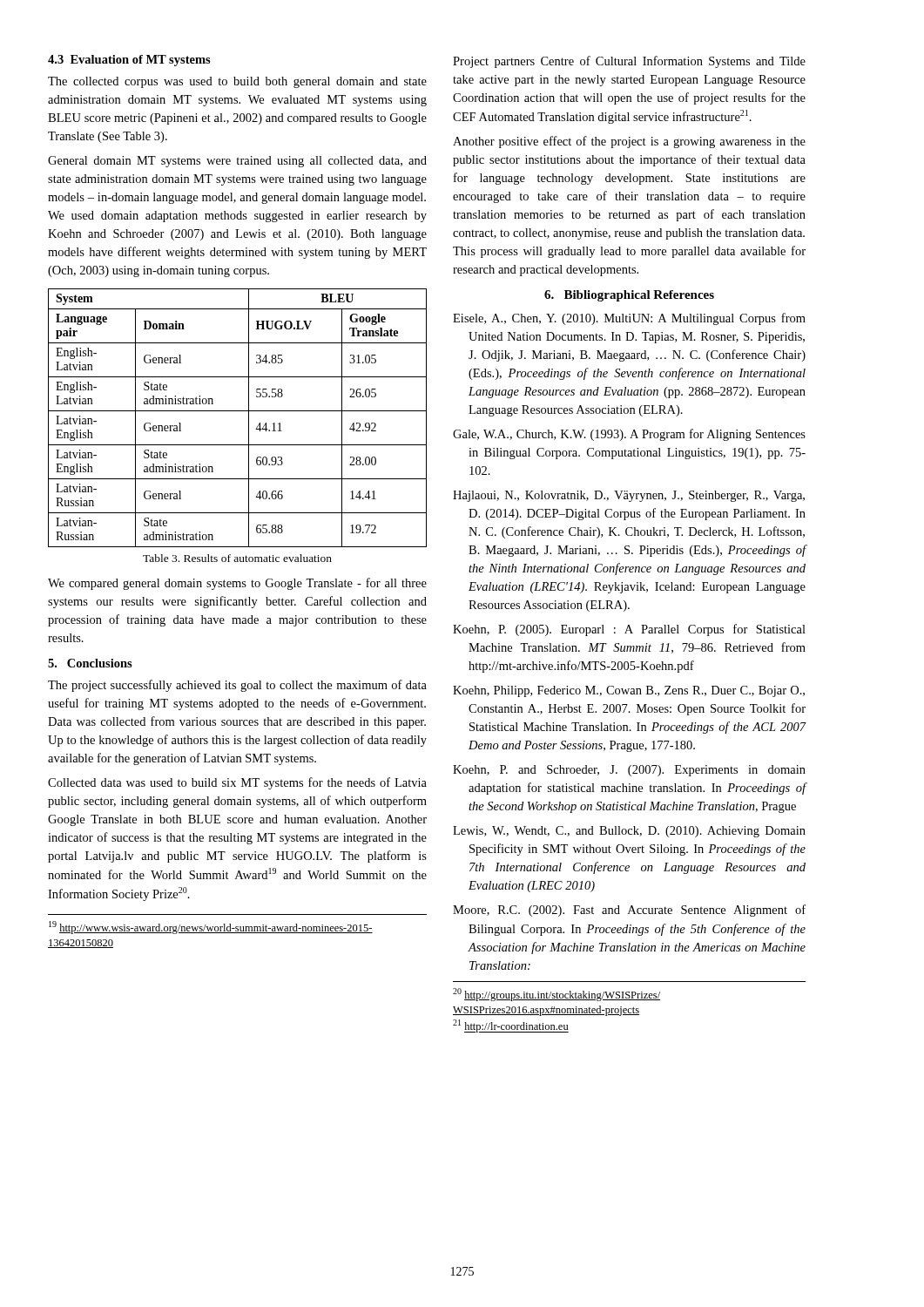Select the region starting "5. Conclusions"

[90, 663]
